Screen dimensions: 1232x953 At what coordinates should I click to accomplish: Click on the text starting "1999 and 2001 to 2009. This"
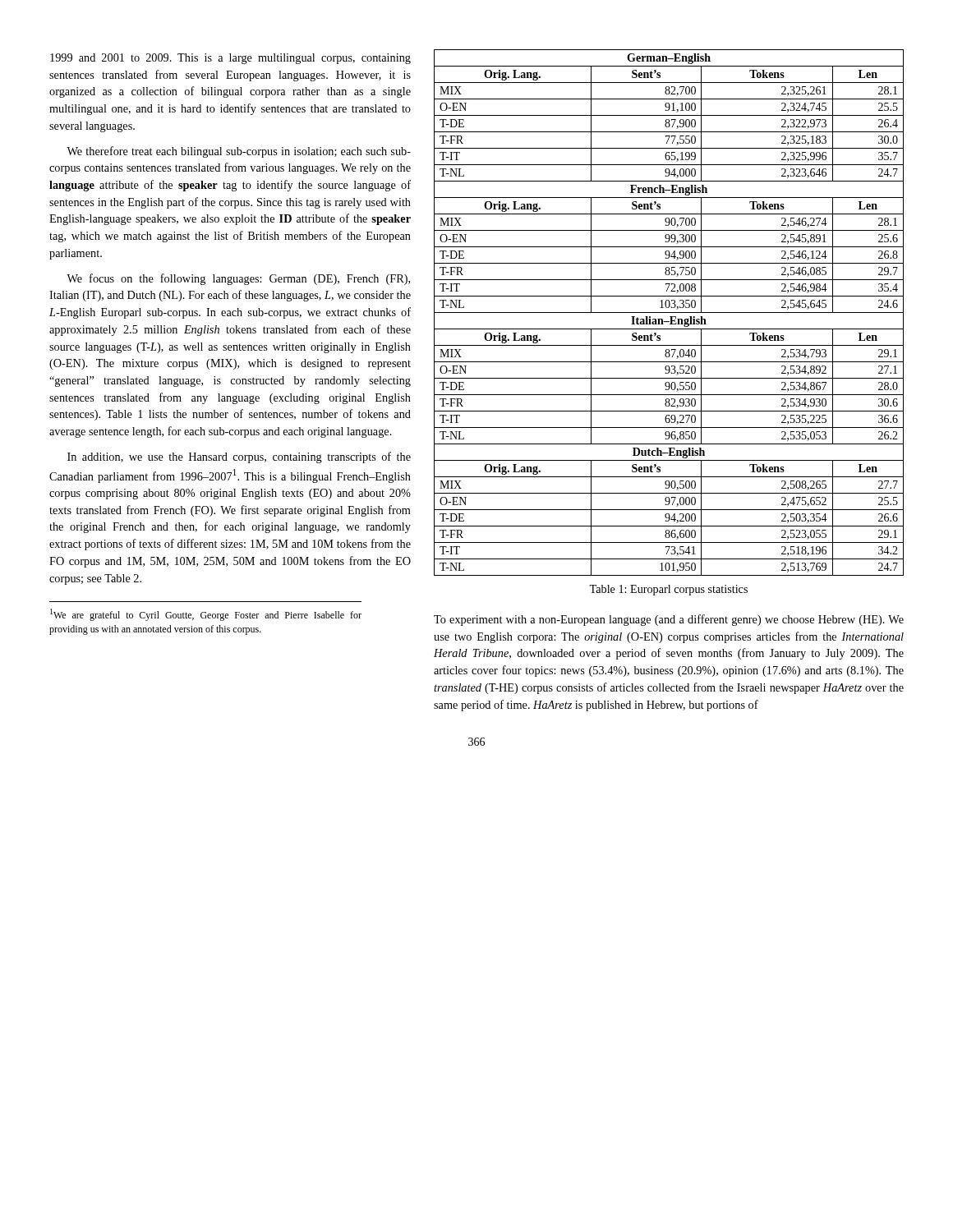click(230, 318)
